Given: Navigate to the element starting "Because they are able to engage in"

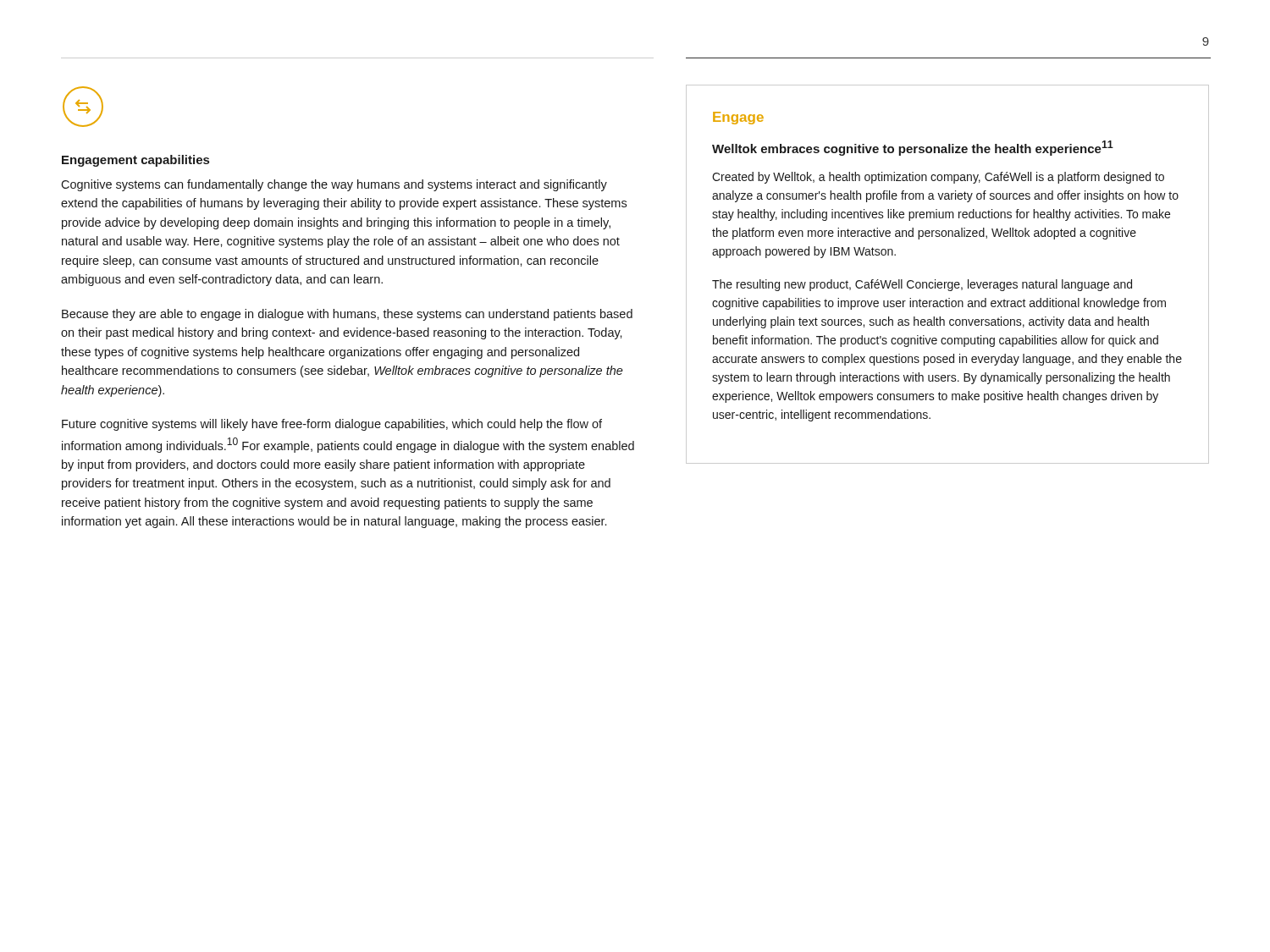Looking at the screenshot, I should (349, 352).
